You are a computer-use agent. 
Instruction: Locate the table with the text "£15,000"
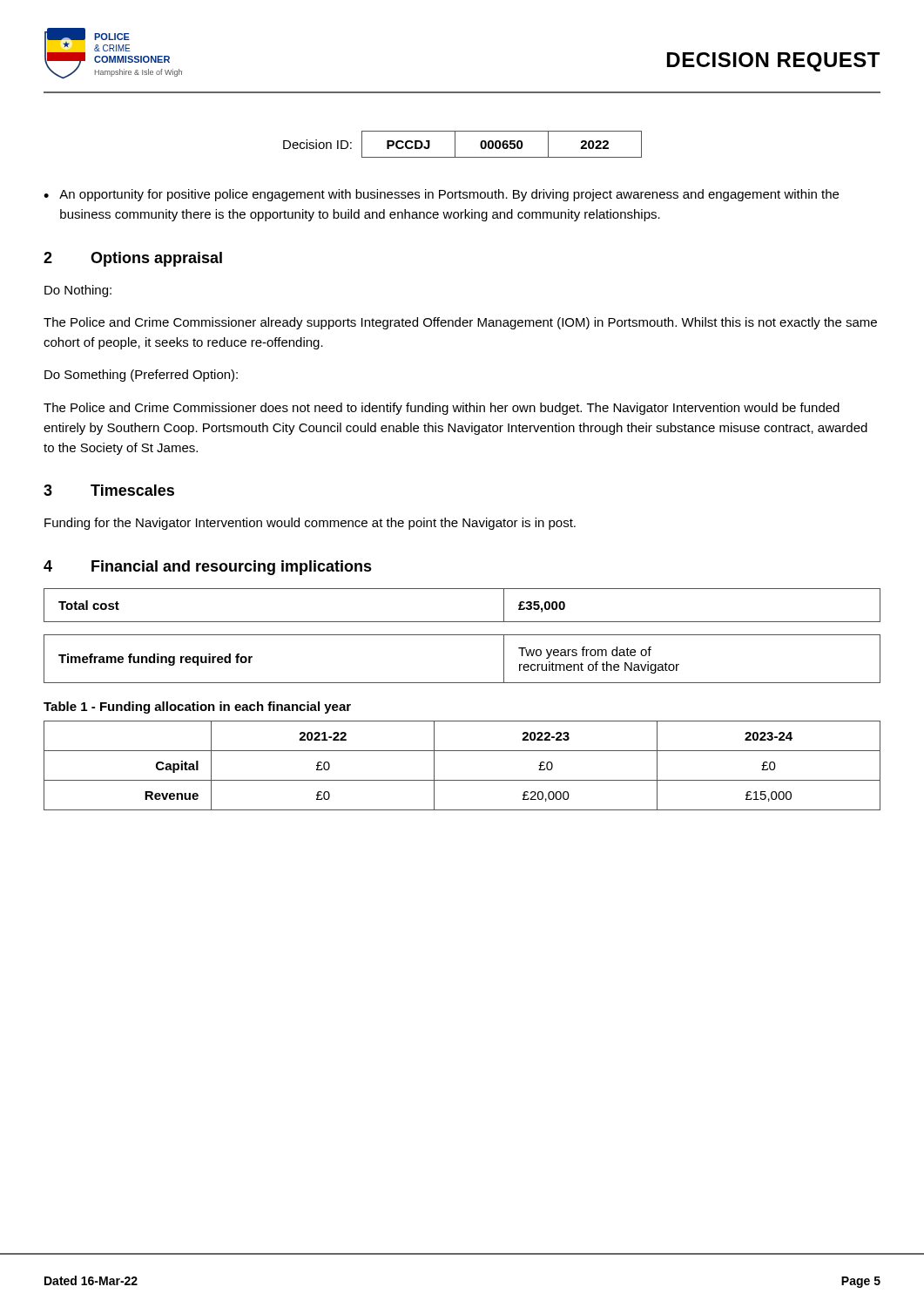462,765
